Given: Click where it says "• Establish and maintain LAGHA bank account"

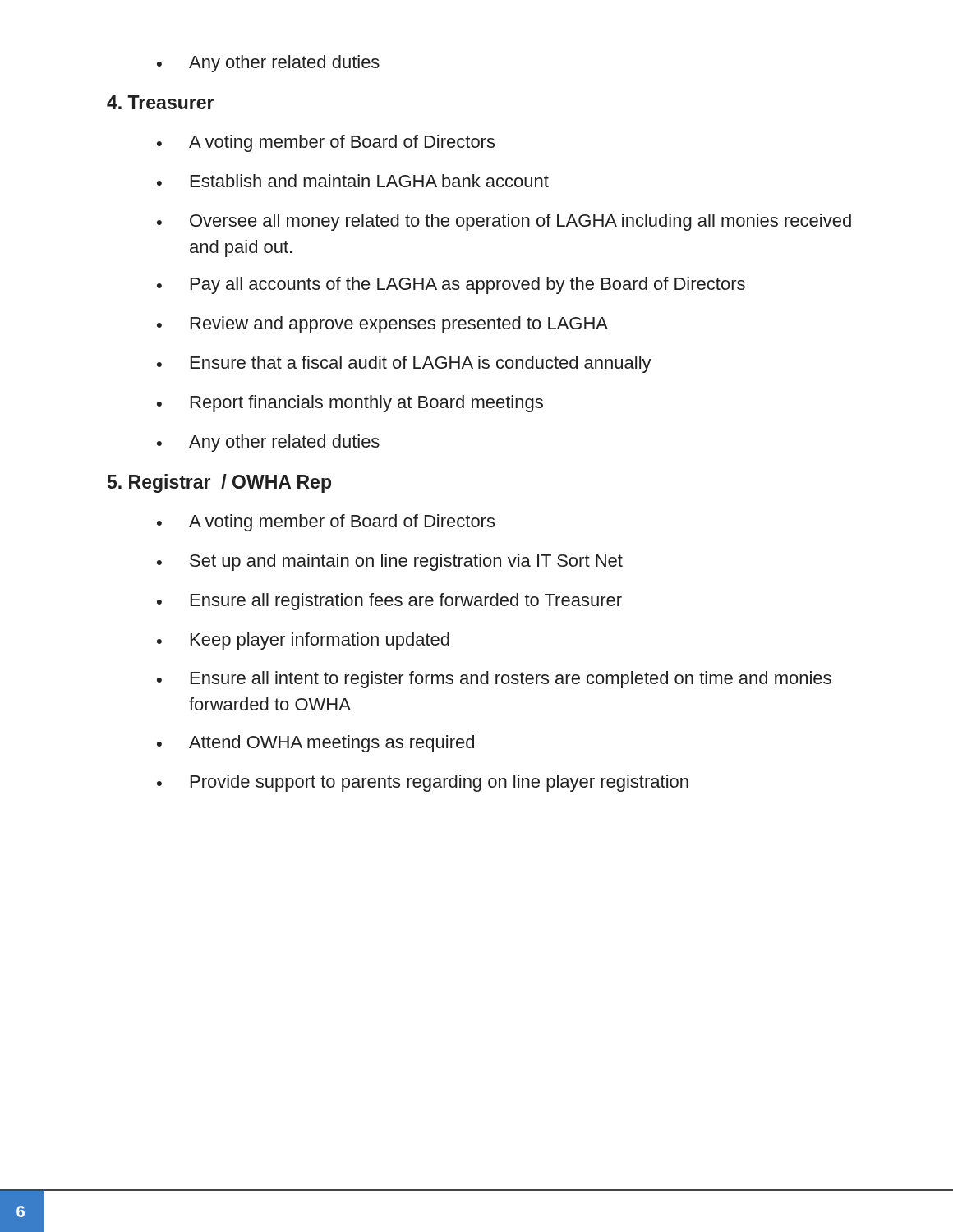Looking at the screenshot, I should pyautogui.click(x=518, y=182).
